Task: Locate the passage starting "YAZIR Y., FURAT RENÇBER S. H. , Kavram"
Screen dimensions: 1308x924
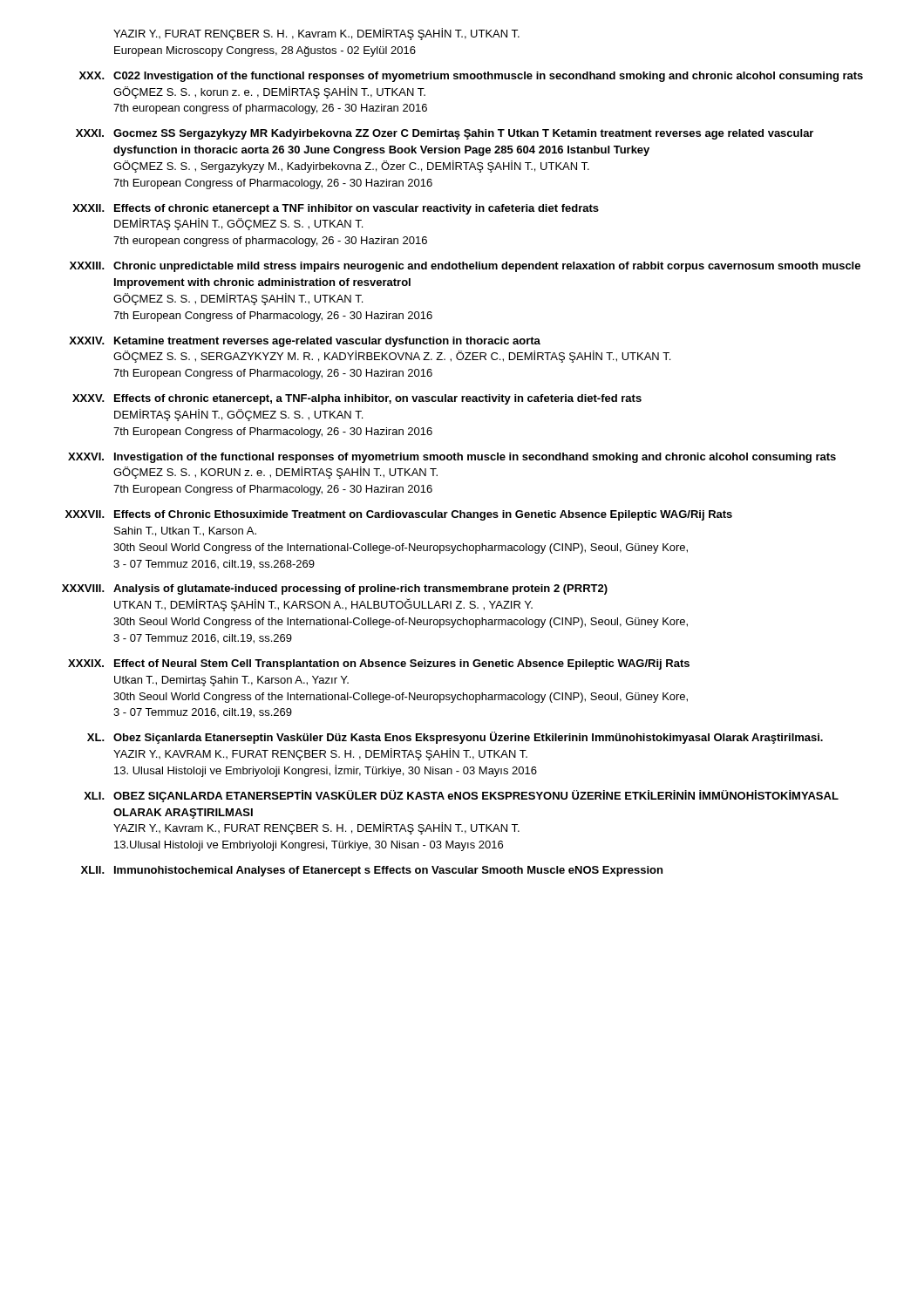Action: (x=317, y=42)
